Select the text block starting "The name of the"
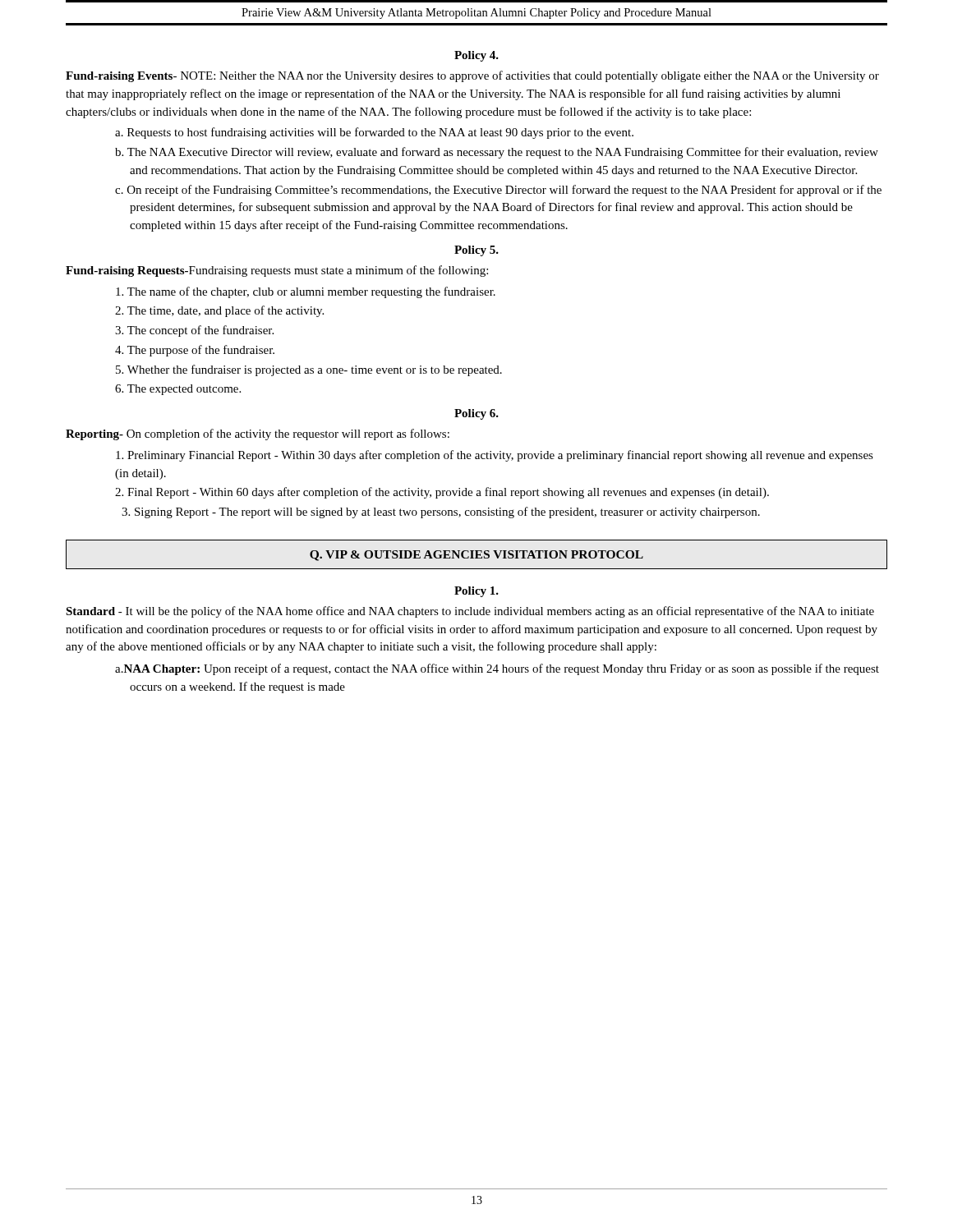 coord(305,291)
